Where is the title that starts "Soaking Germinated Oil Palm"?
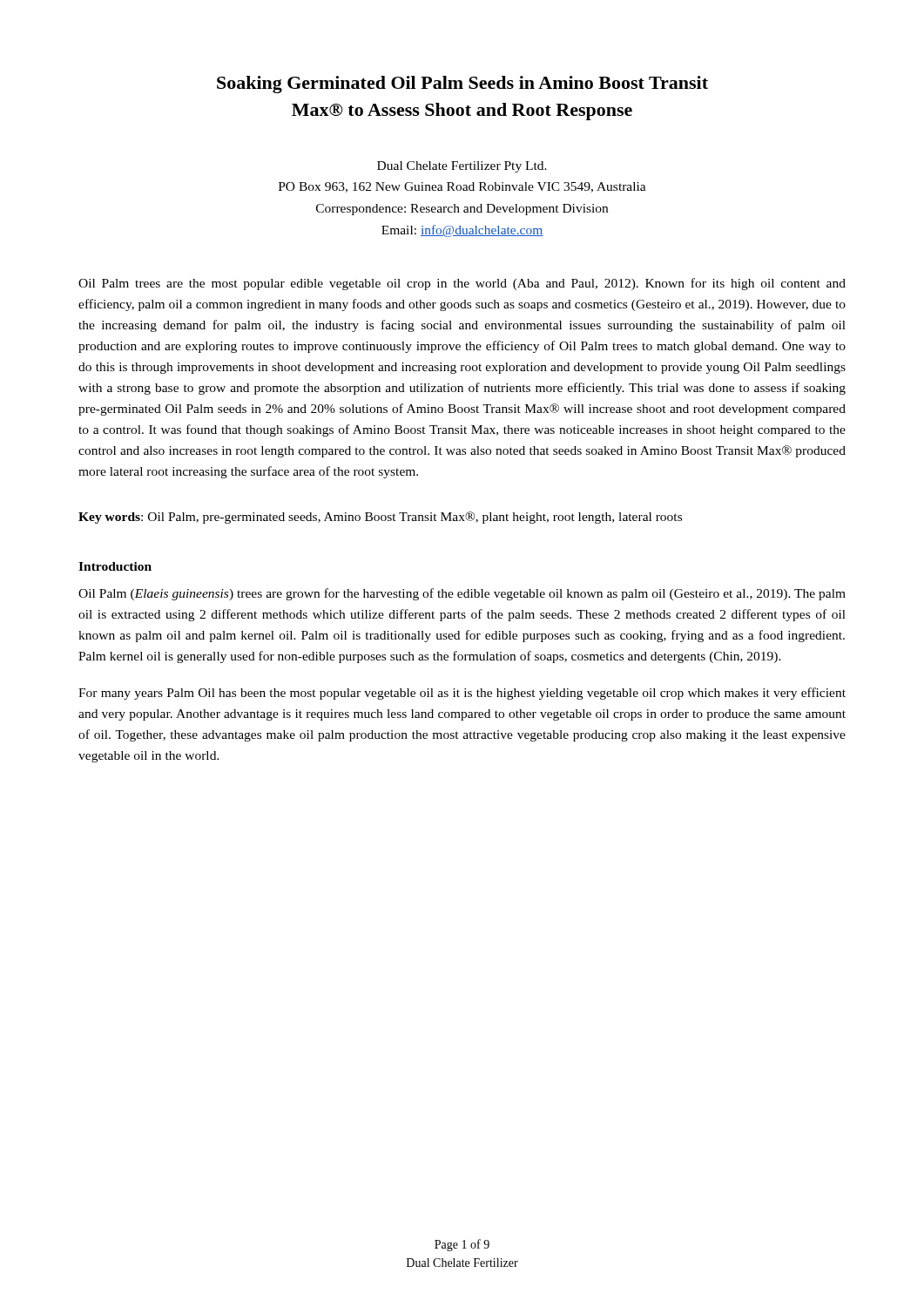This screenshot has height=1307, width=924. click(x=462, y=97)
